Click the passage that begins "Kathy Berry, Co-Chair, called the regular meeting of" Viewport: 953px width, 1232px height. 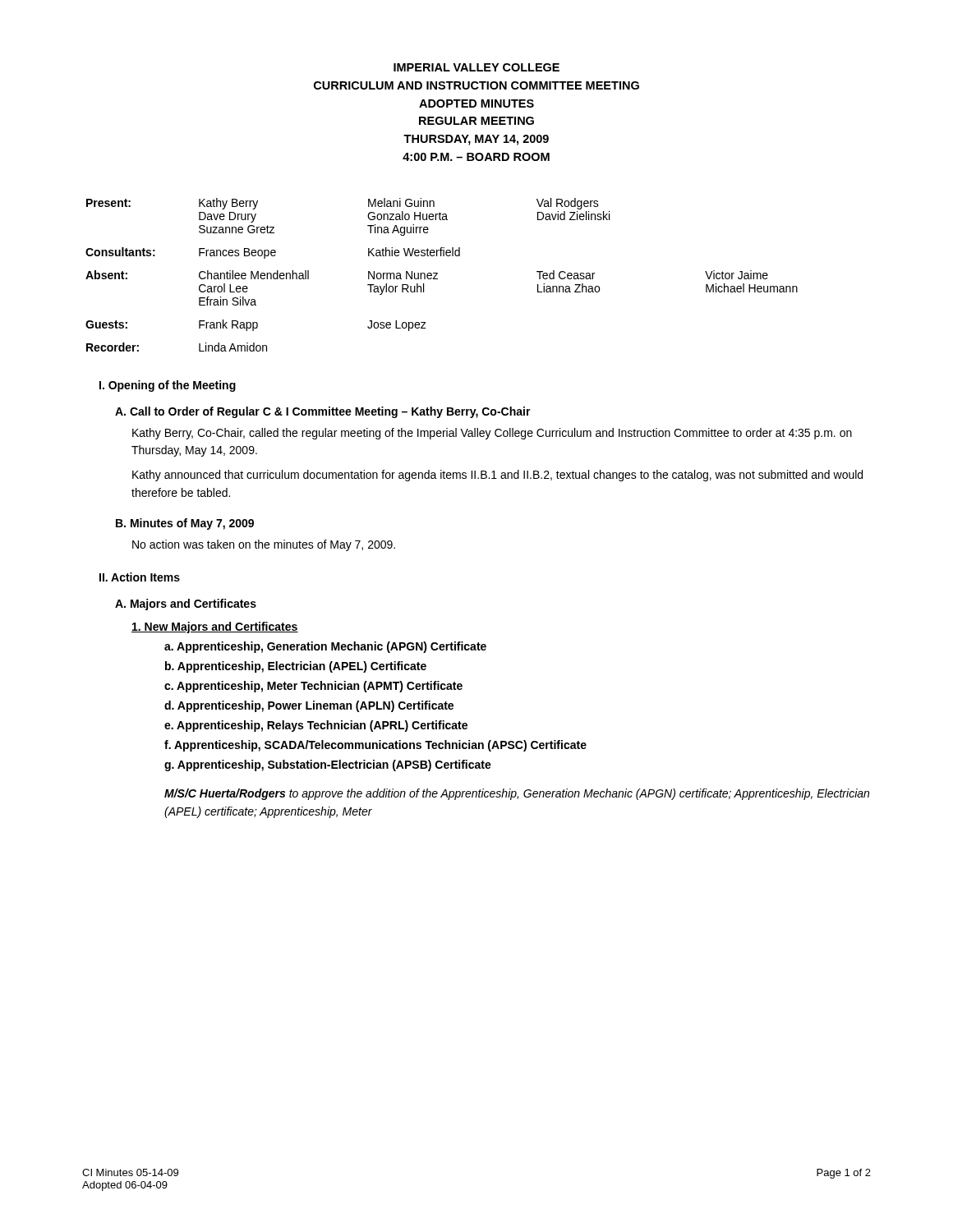click(492, 441)
